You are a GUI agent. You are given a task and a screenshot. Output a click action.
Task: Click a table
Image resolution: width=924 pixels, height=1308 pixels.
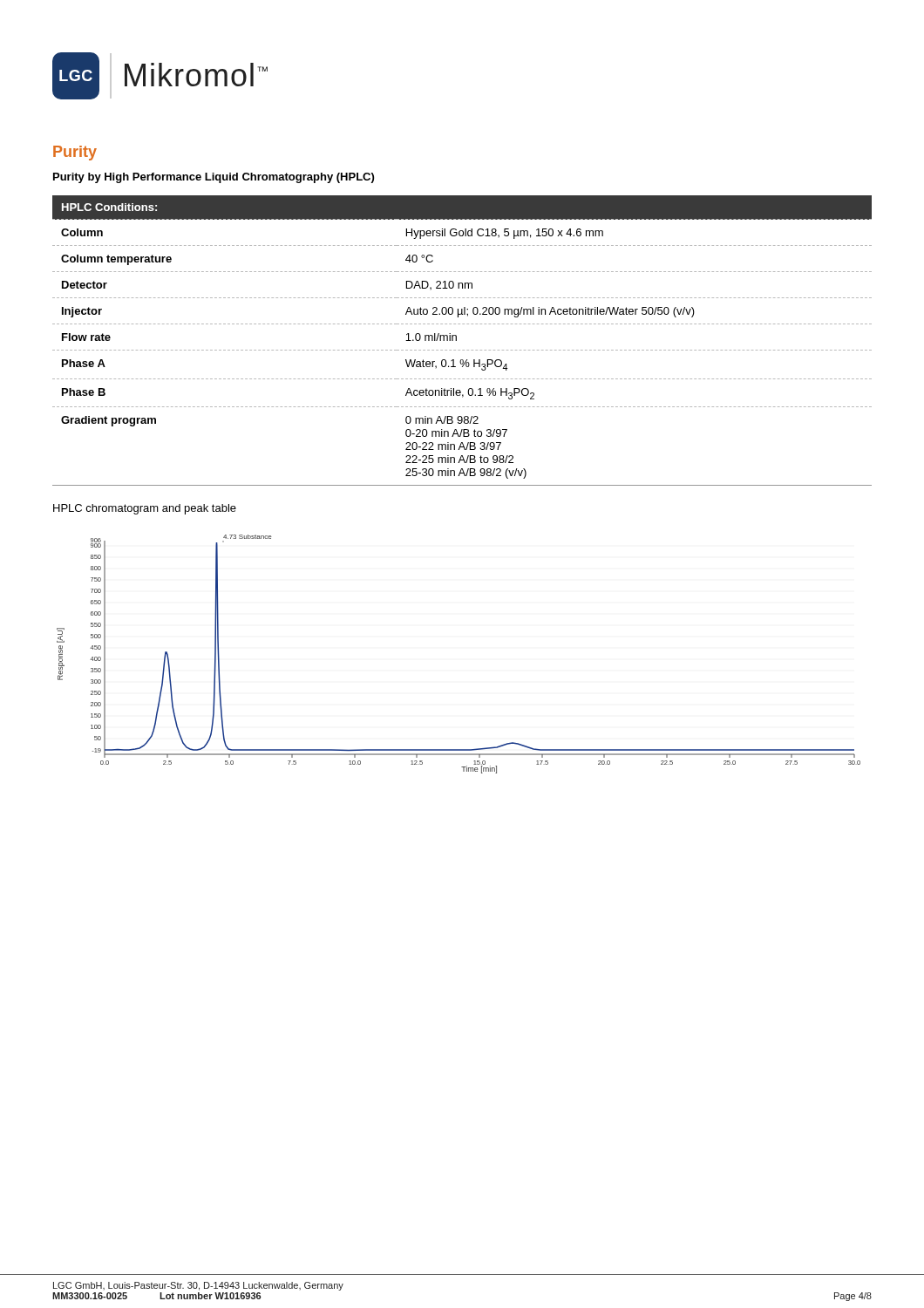(462, 341)
